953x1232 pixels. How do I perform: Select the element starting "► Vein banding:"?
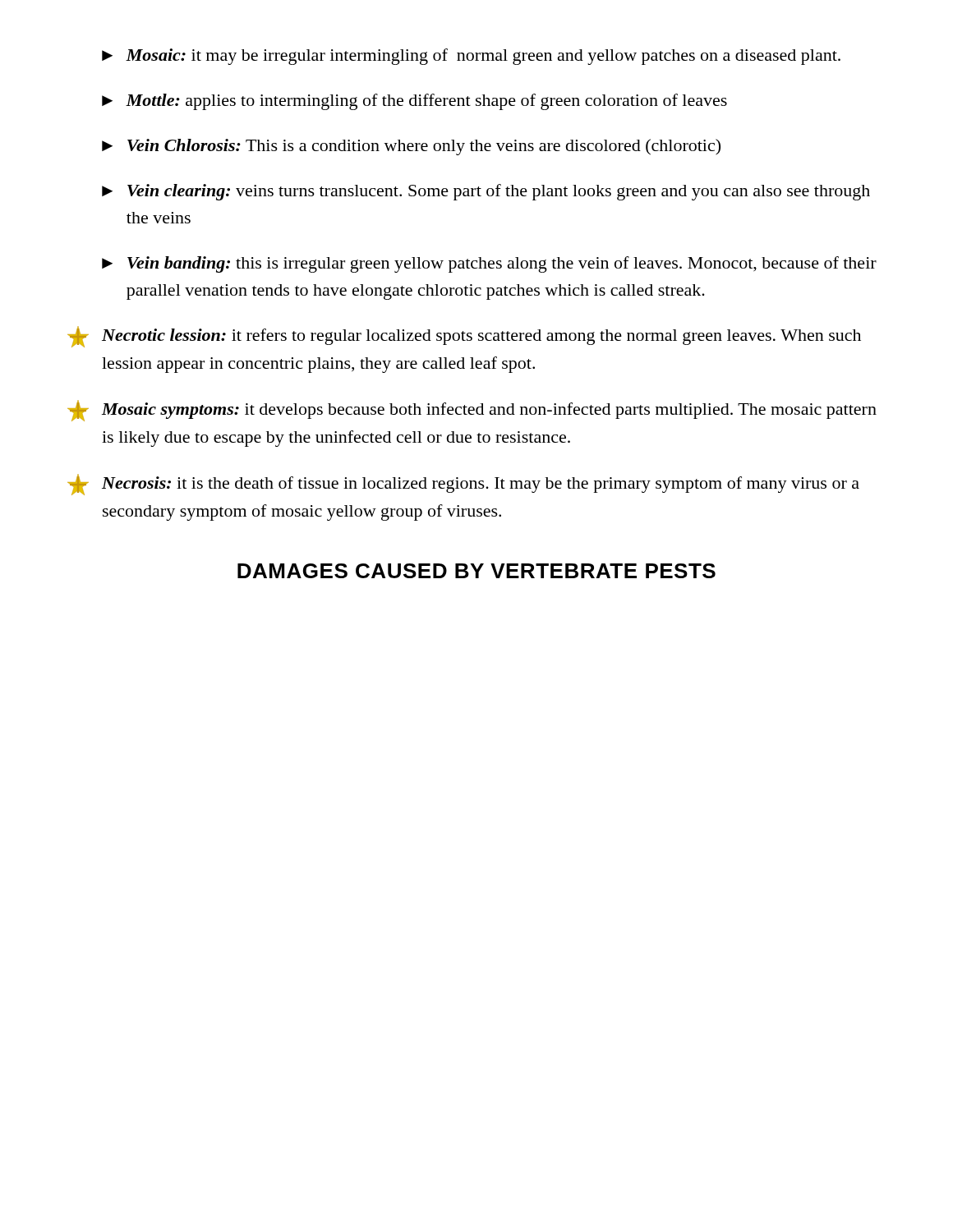pos(493,276)
